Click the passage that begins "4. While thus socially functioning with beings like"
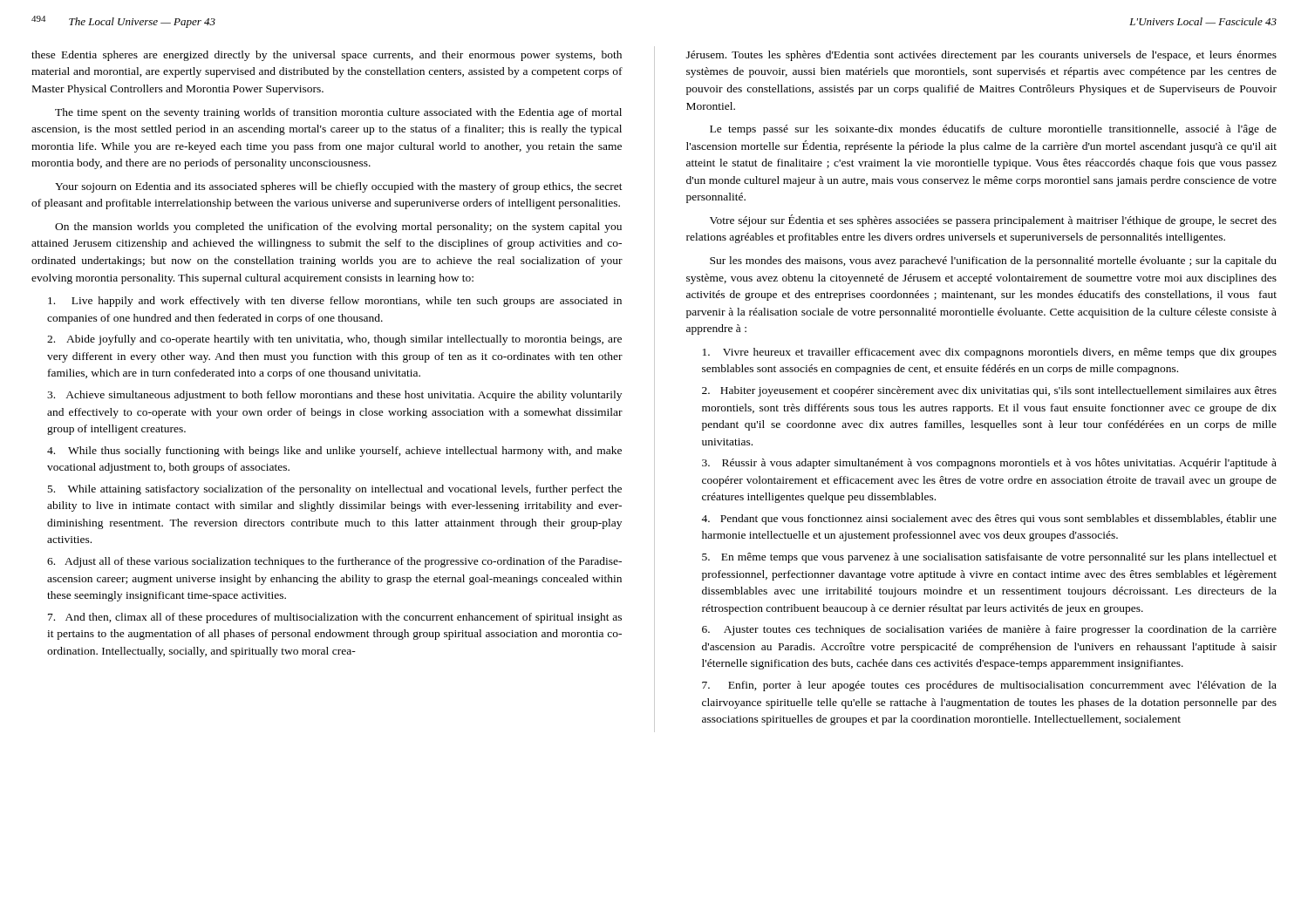This screenshot has height=924, width=1308. (x=335, y=458)
